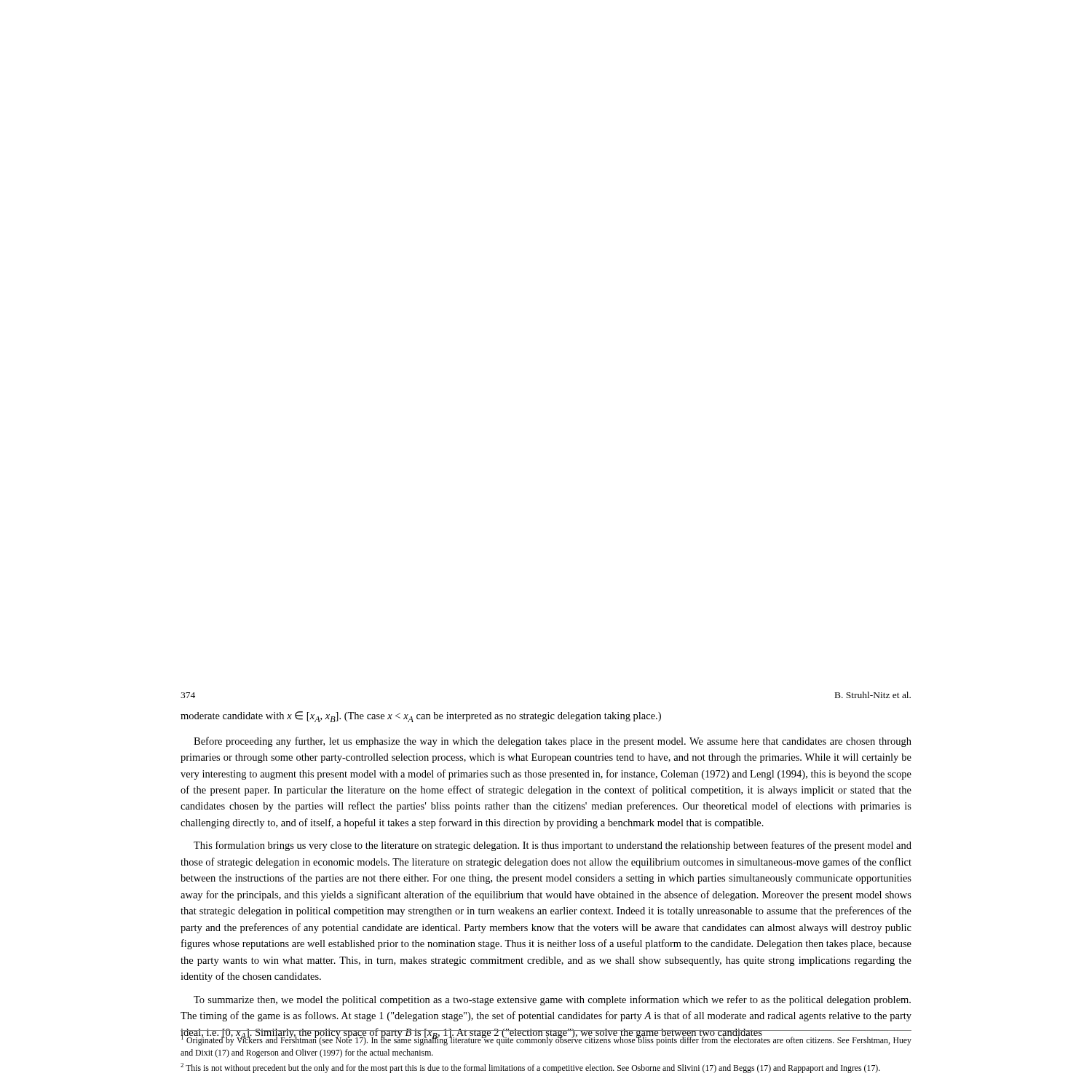Click on the text block that says "moderate candidate with x ∈ [xA, xB]."
This screenshot has height=1092, width=1092.
click(x=546, y=717)
